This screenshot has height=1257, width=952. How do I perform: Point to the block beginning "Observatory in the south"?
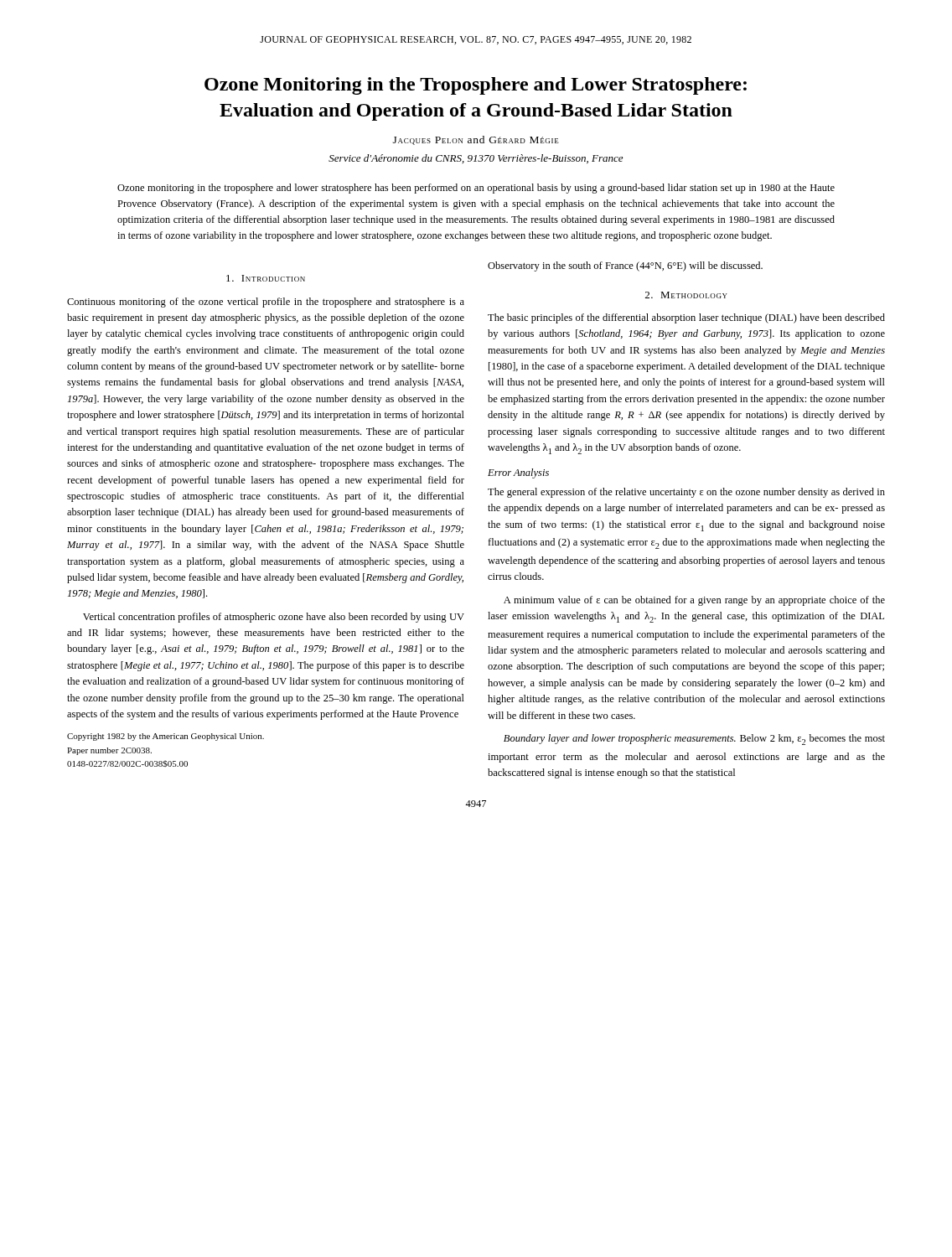[x=686, y=267]
